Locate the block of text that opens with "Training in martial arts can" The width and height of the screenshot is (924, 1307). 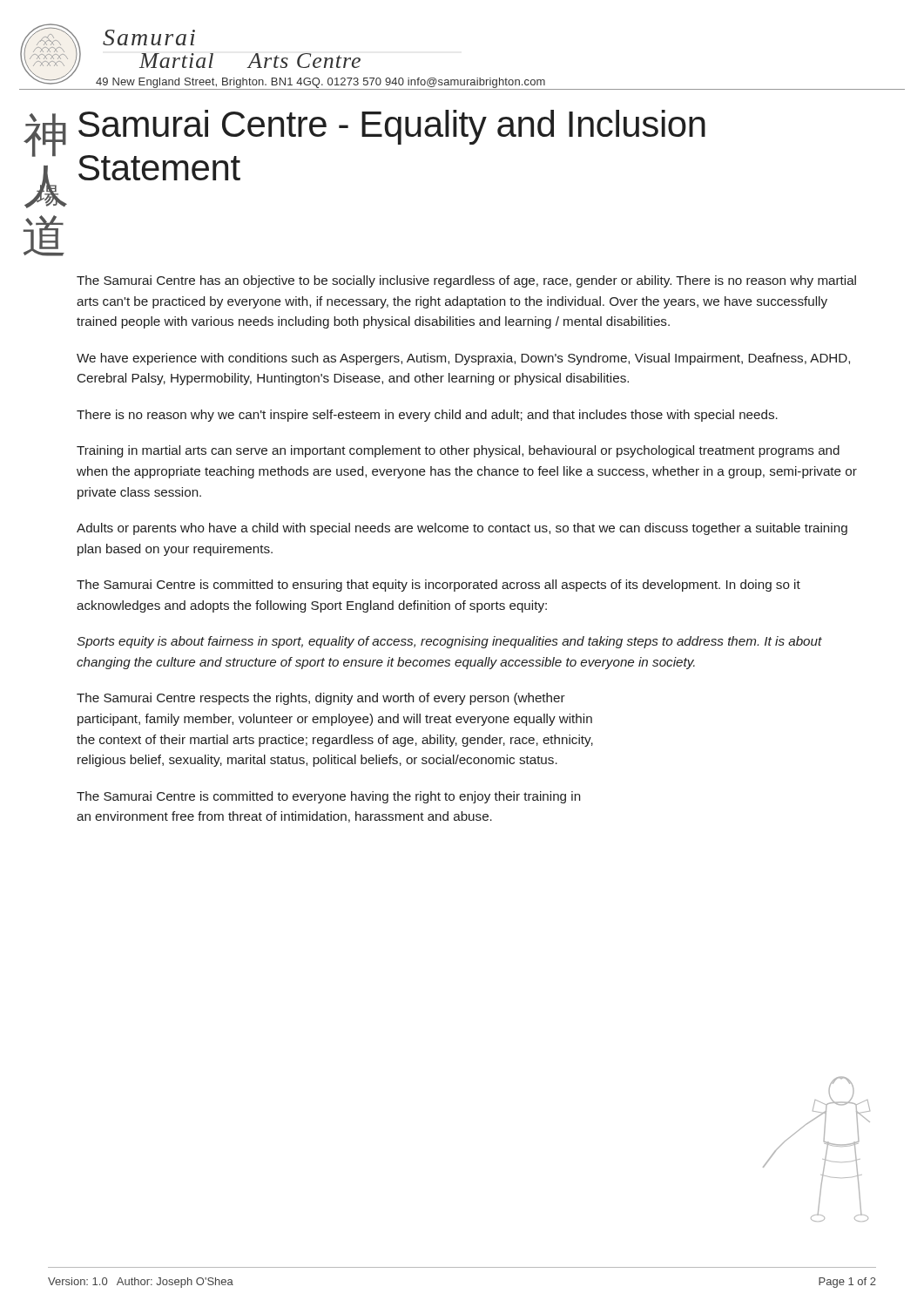[x=467, y=471]
